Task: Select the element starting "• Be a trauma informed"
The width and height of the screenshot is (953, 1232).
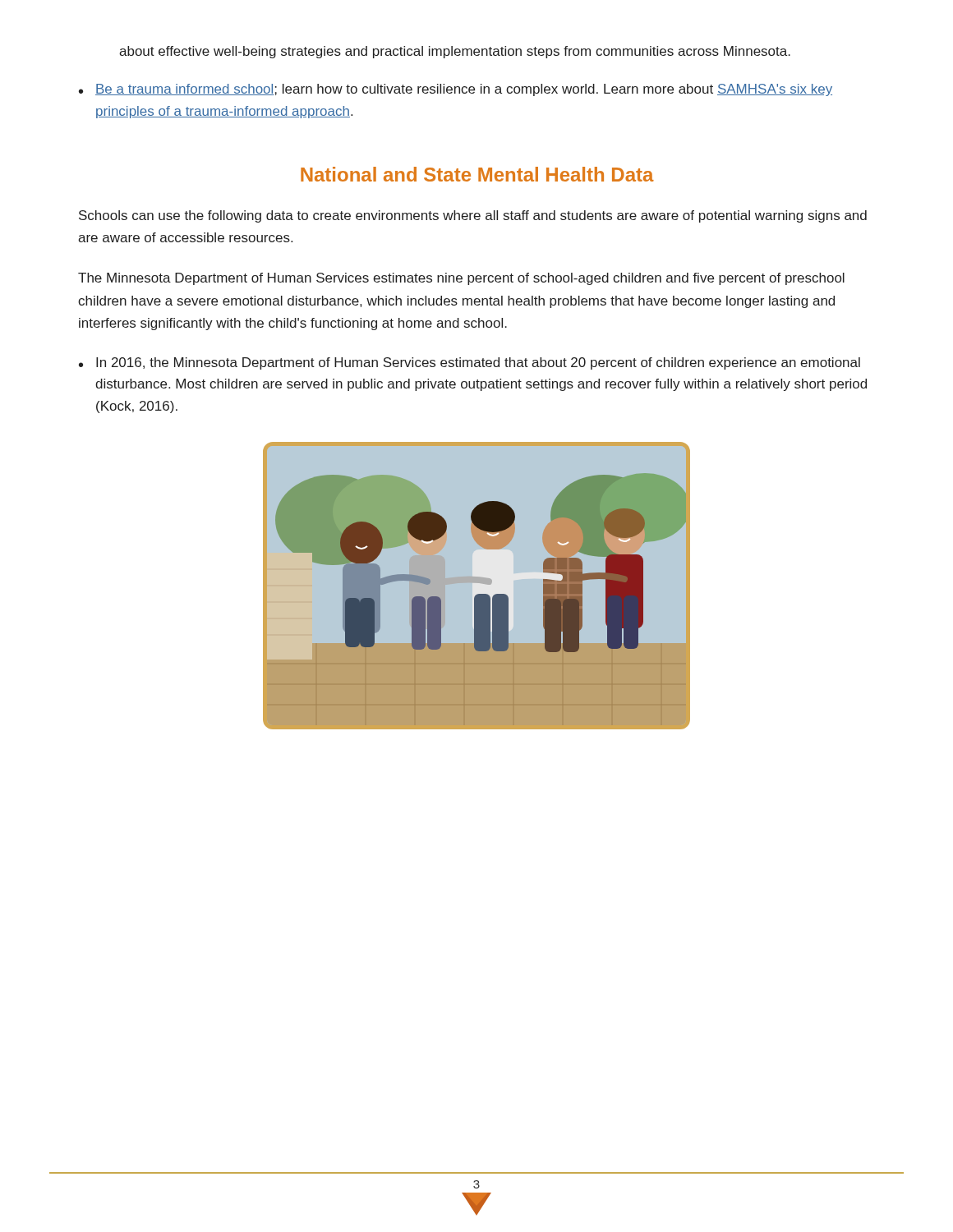Action: (x=476, y=101)
